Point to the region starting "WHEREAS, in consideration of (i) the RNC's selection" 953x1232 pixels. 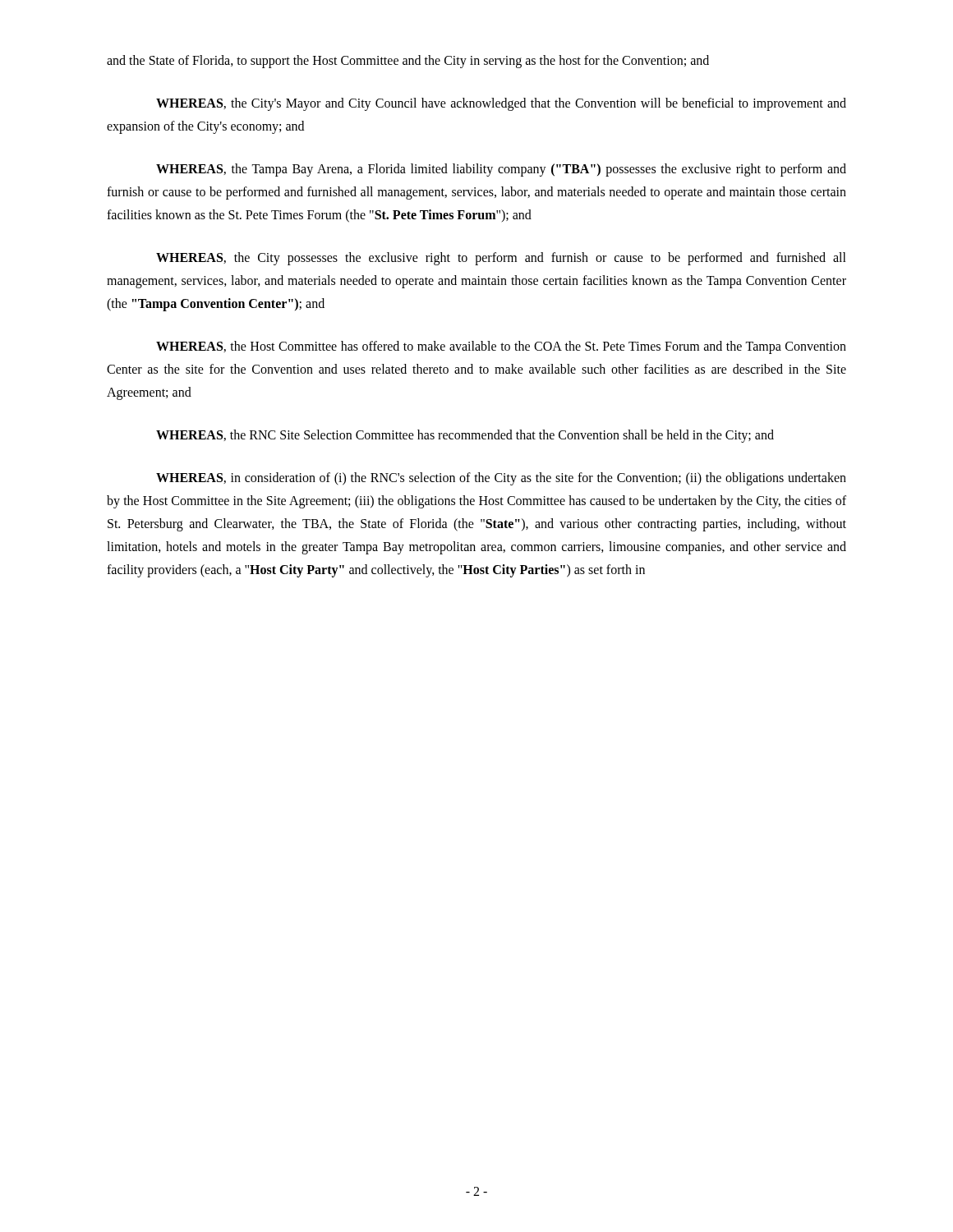(x=476, y=524)
